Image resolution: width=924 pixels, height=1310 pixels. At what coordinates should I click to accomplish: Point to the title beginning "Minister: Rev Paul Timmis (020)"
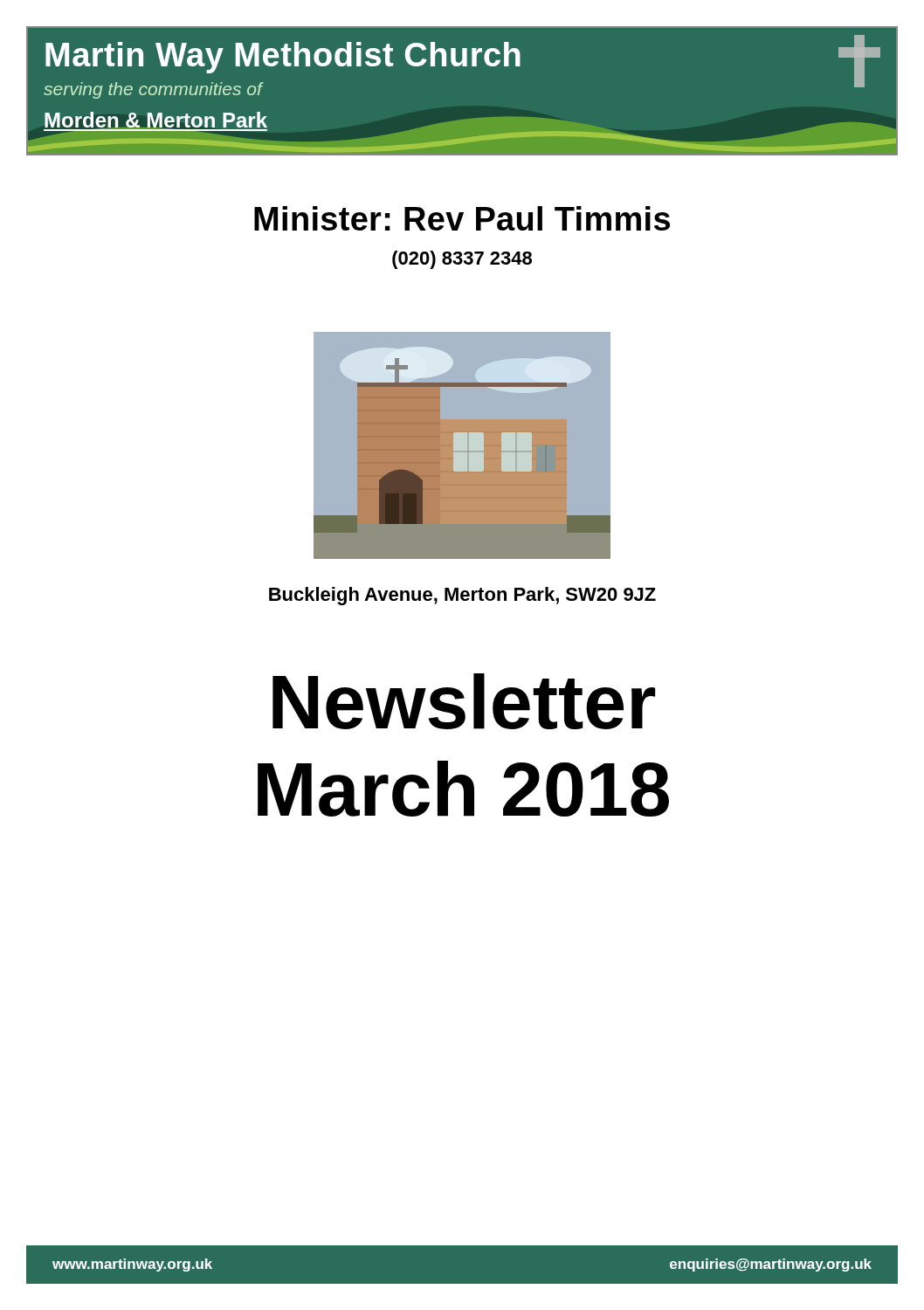pyautogui.click(x=462, y=235)
